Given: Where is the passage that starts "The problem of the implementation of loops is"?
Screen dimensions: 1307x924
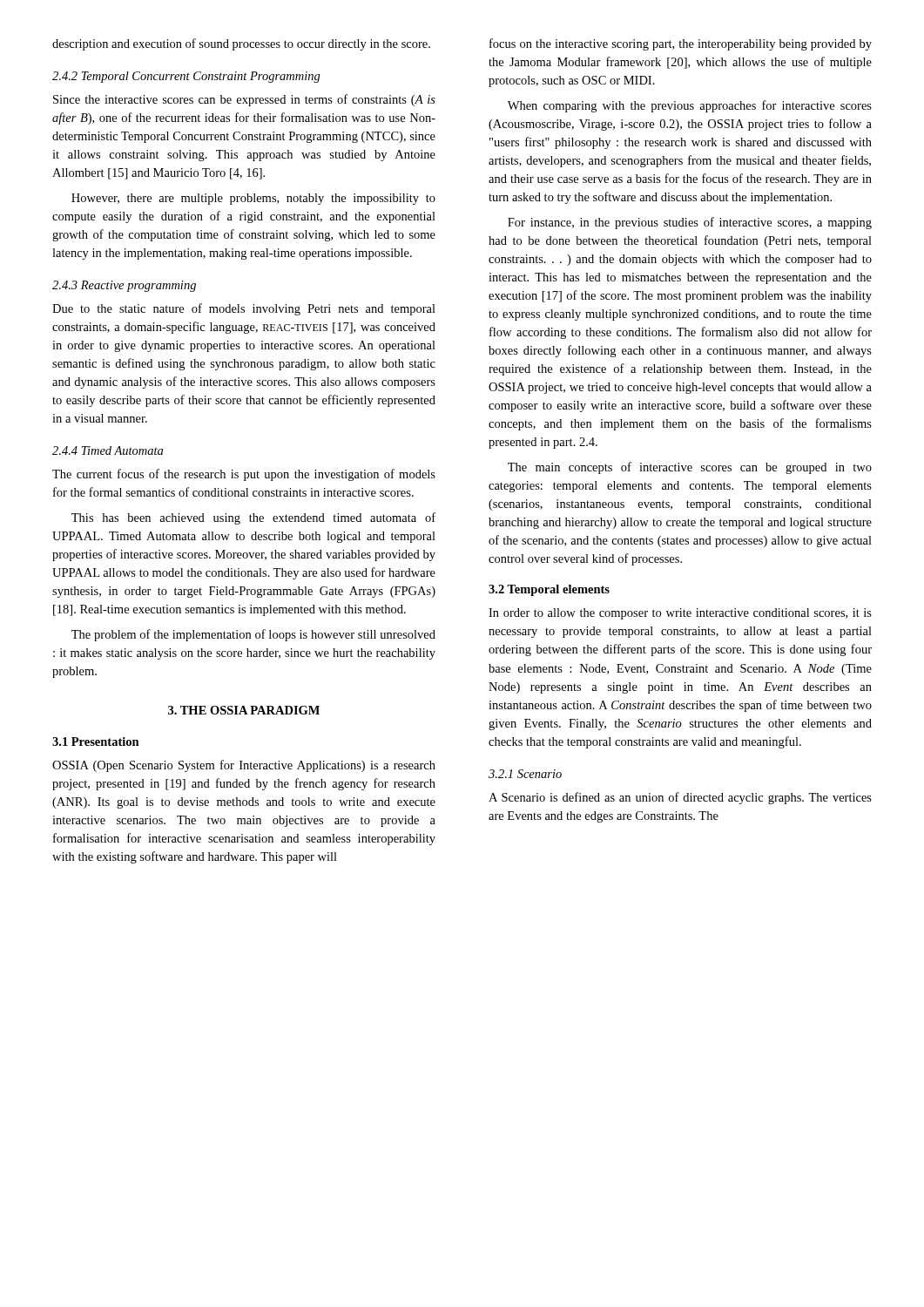Looking at the screenshot, I should pos(244,654).
